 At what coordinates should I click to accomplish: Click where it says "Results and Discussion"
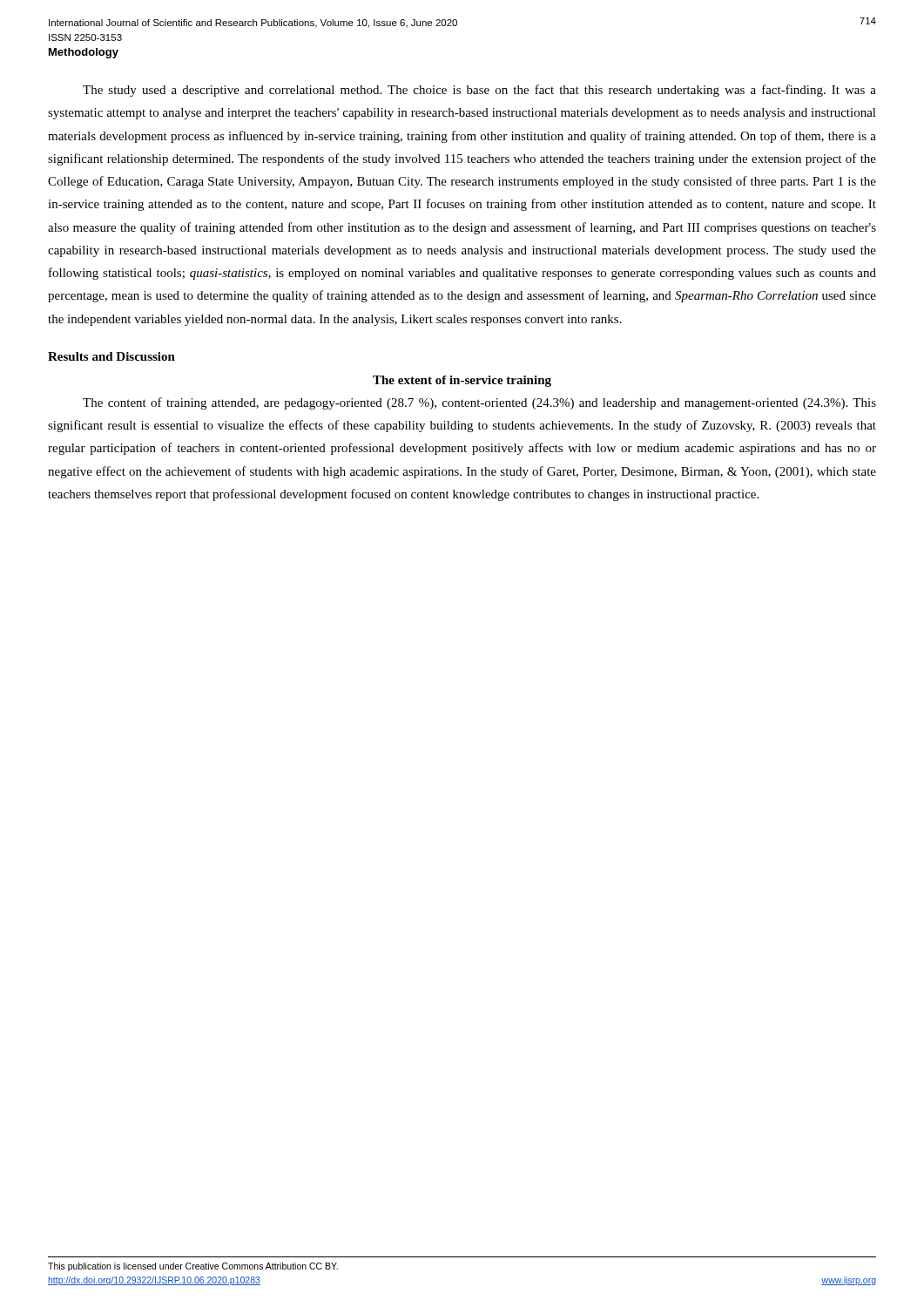[111, 356]
